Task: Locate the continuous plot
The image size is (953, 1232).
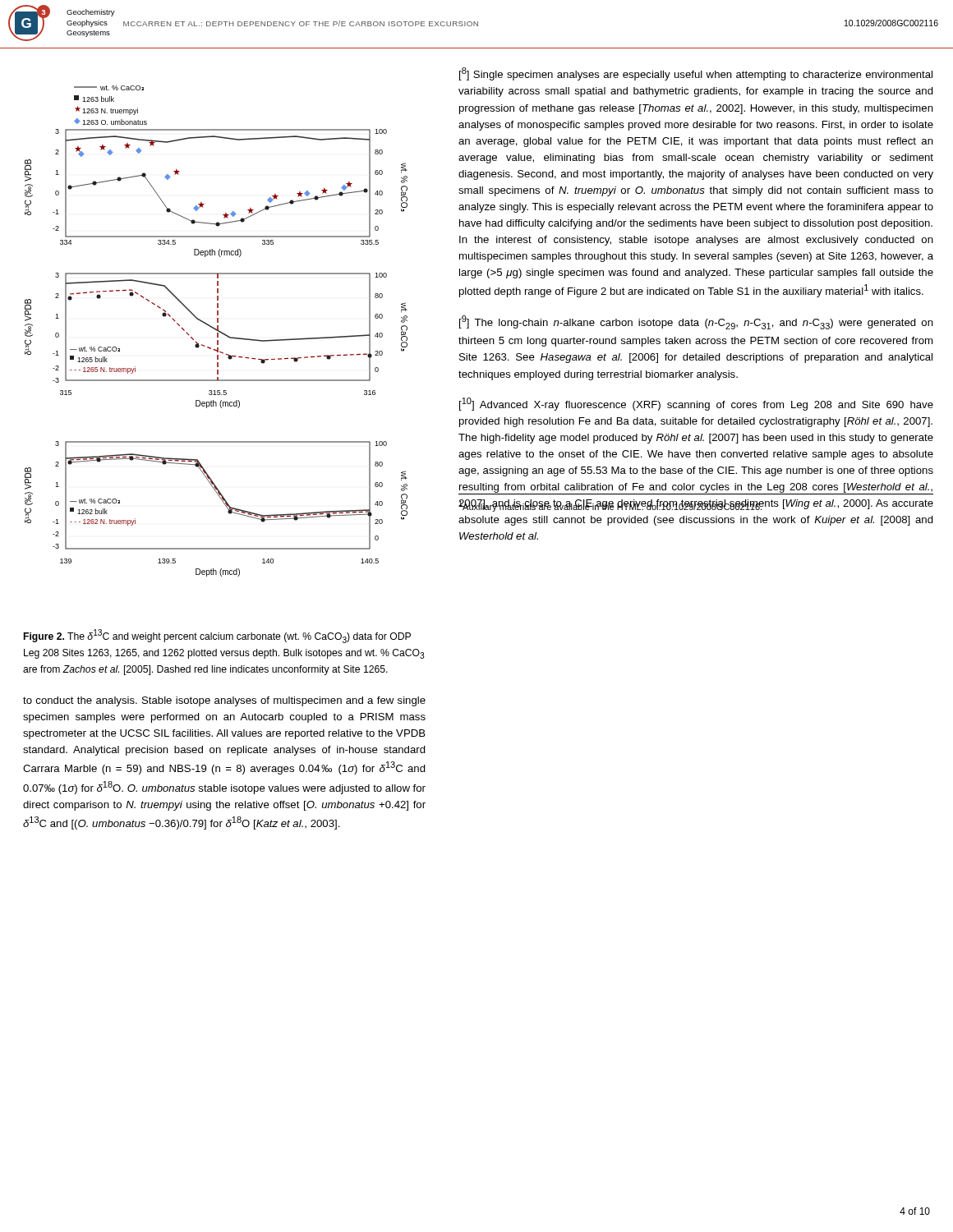Action: (x=224, y=343)
